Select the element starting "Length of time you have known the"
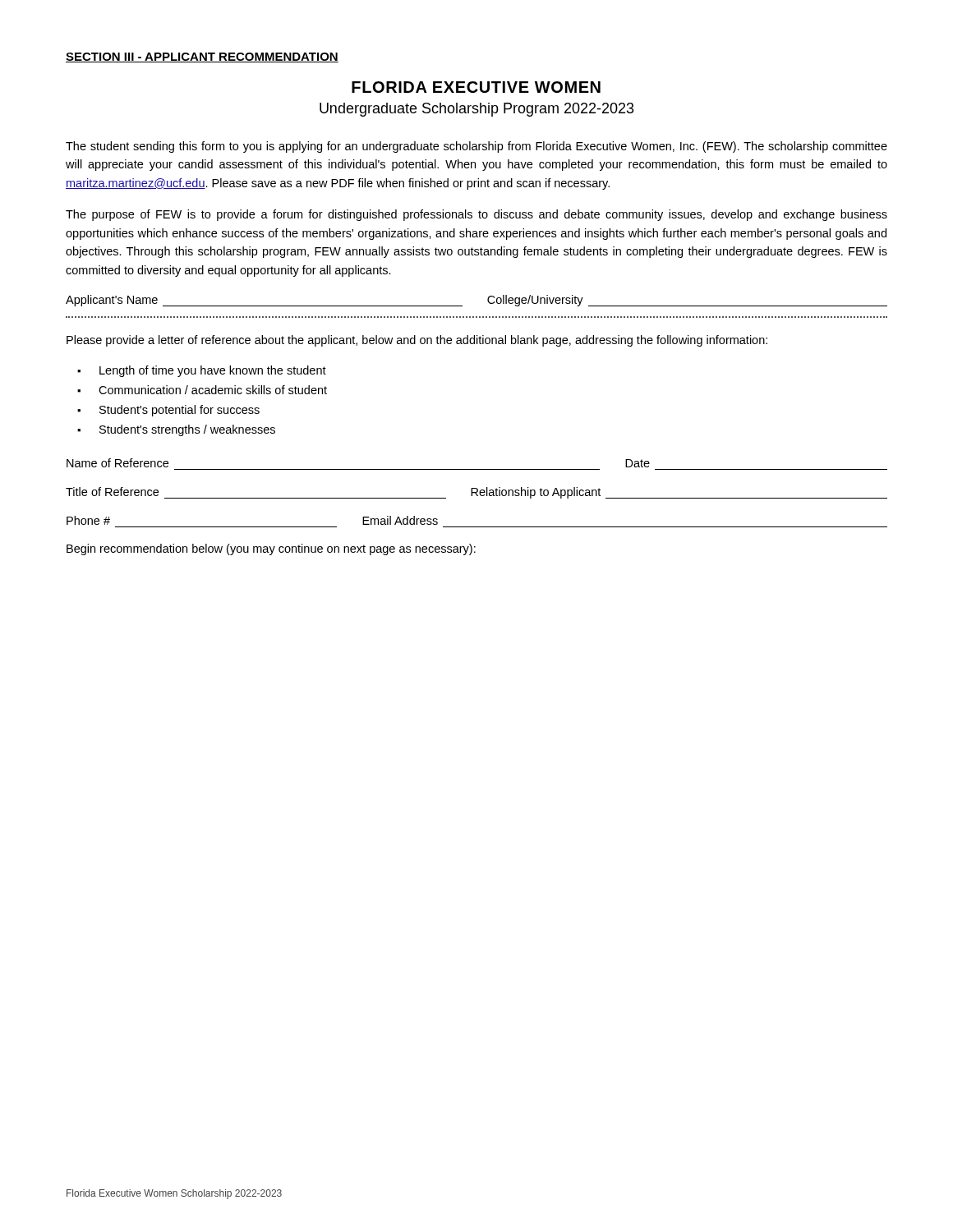The height and width of the screenshot is (1232, 953). [x=212, y=370]
